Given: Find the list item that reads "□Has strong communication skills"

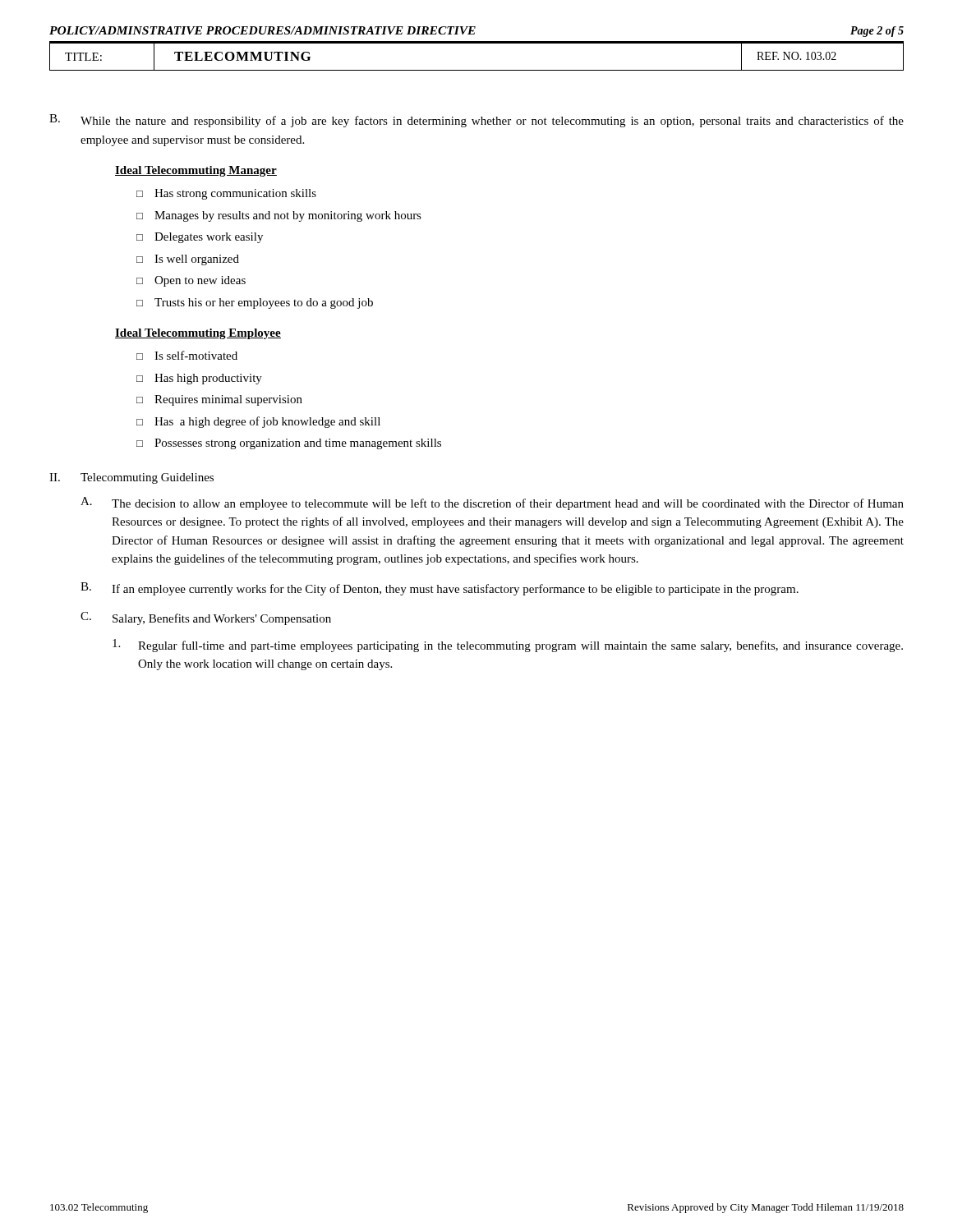Looking at the screenshot, I should tap(226, 193).
